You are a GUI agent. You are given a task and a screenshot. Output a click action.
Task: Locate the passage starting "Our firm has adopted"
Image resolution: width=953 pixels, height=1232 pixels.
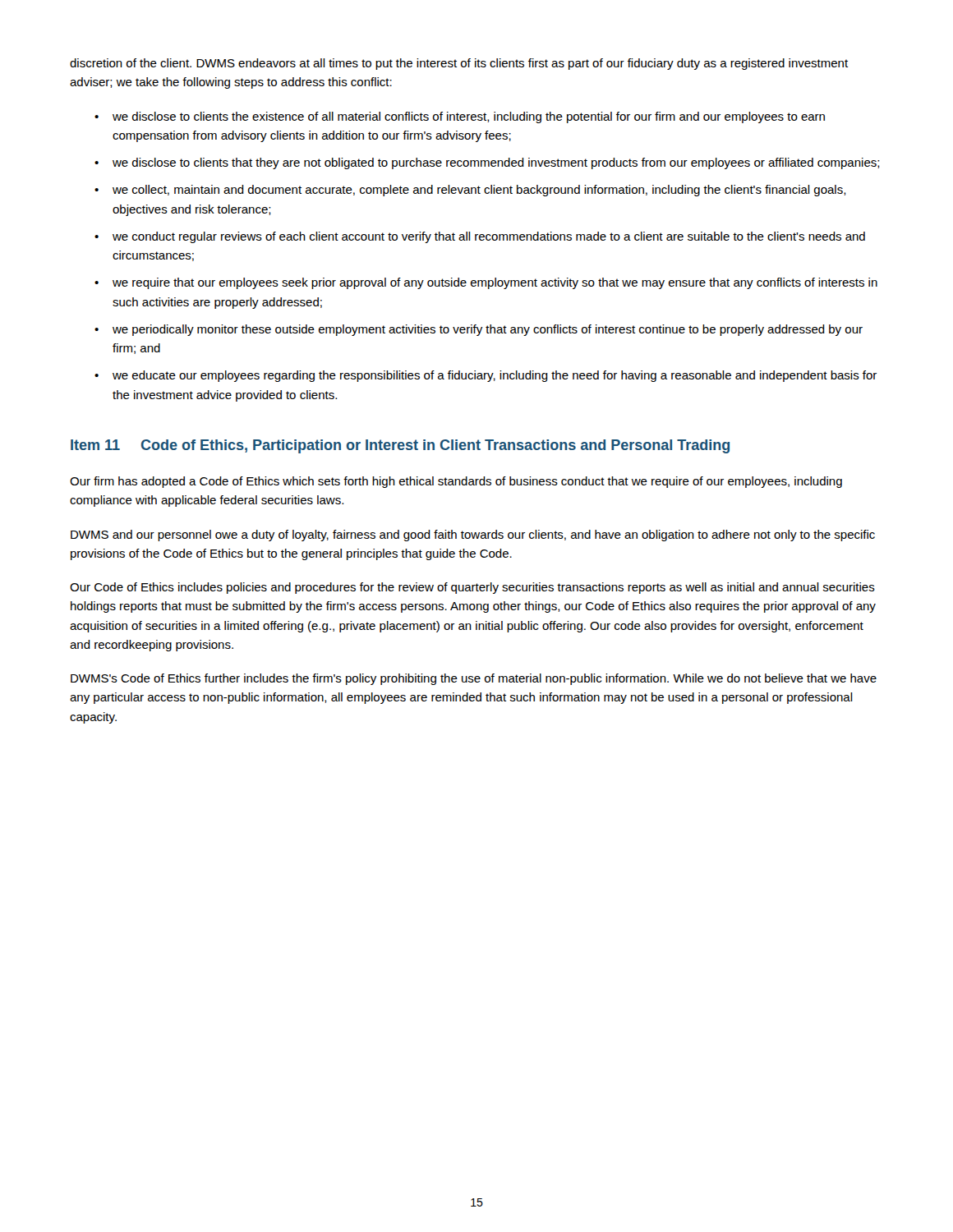click(x=476, y=491)
